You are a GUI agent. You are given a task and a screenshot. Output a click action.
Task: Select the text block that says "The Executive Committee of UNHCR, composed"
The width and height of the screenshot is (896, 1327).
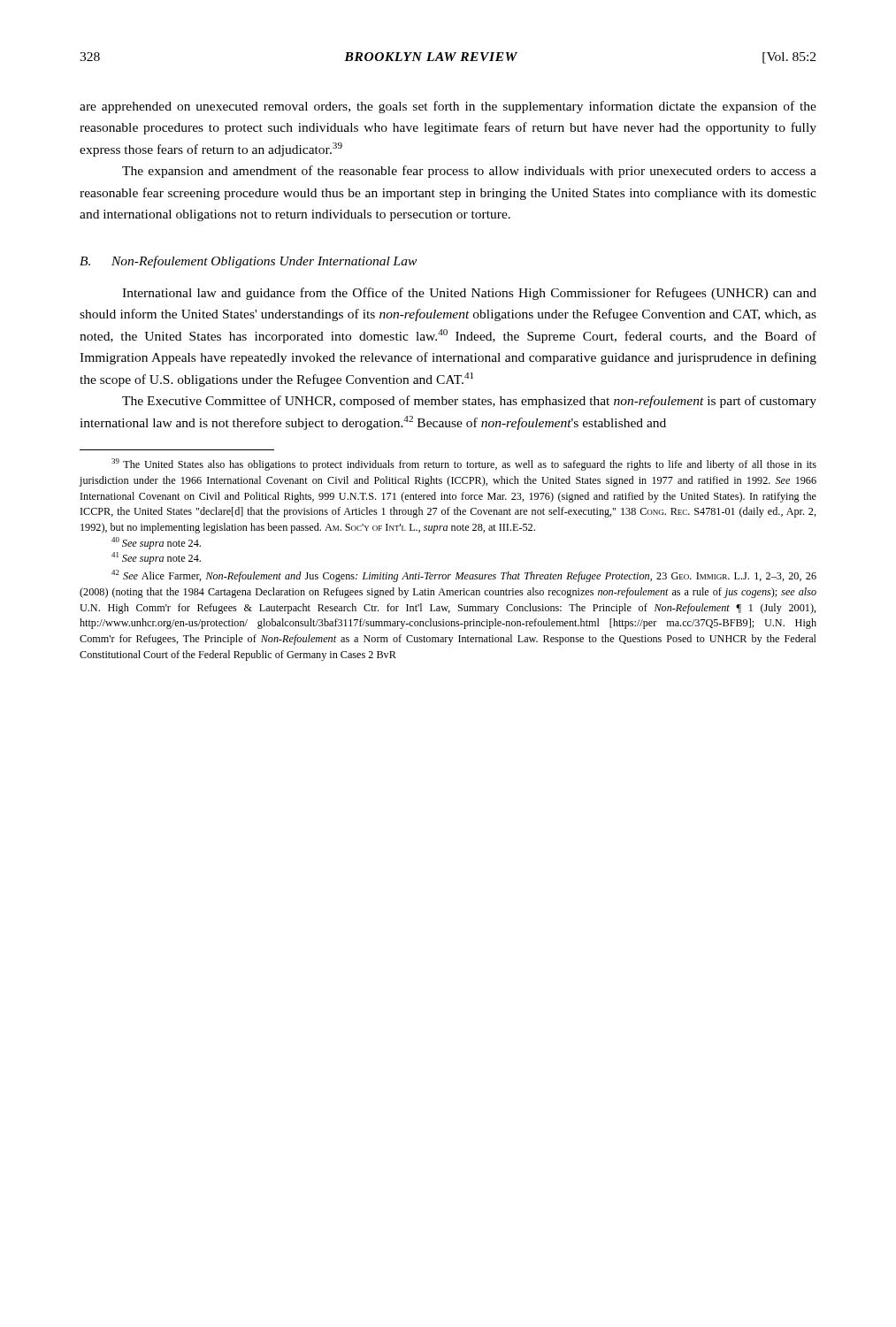point(448,412)
